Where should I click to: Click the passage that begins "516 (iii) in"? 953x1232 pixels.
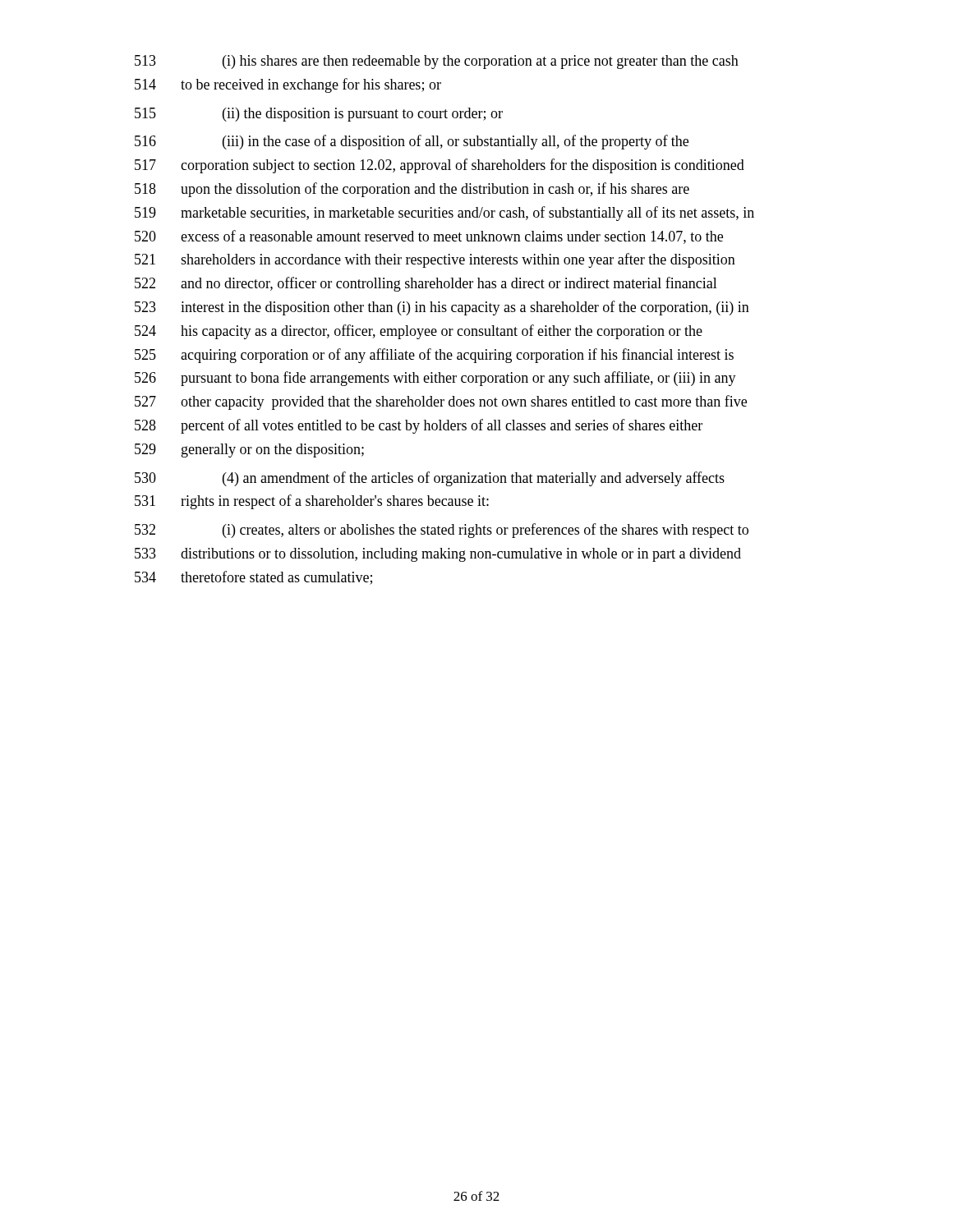[476, 142]
